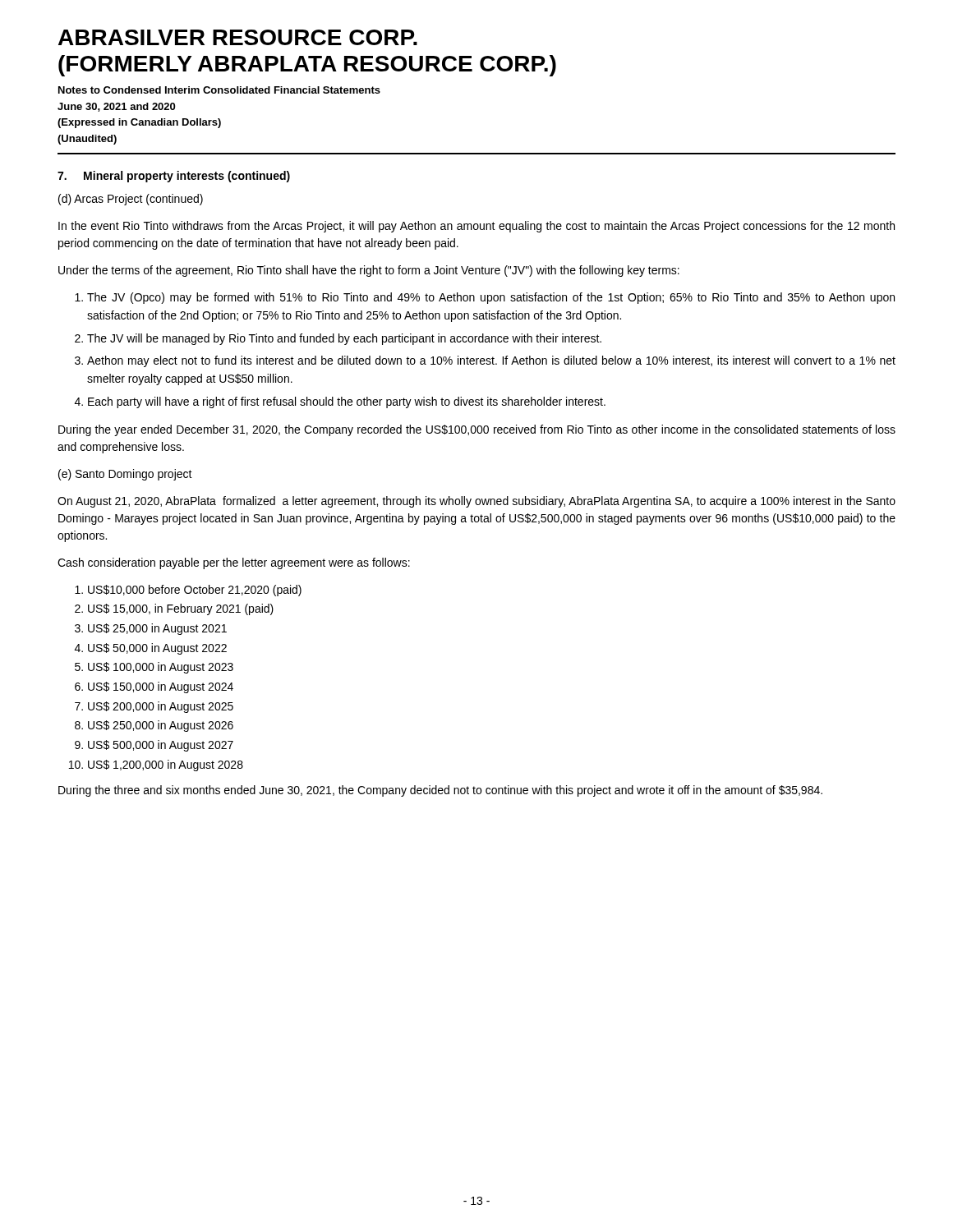The width and height of the screenshot is (953, 1232).
Task: Select the text block that says "(e) Santo Domingo"
Action: (125, 475)
